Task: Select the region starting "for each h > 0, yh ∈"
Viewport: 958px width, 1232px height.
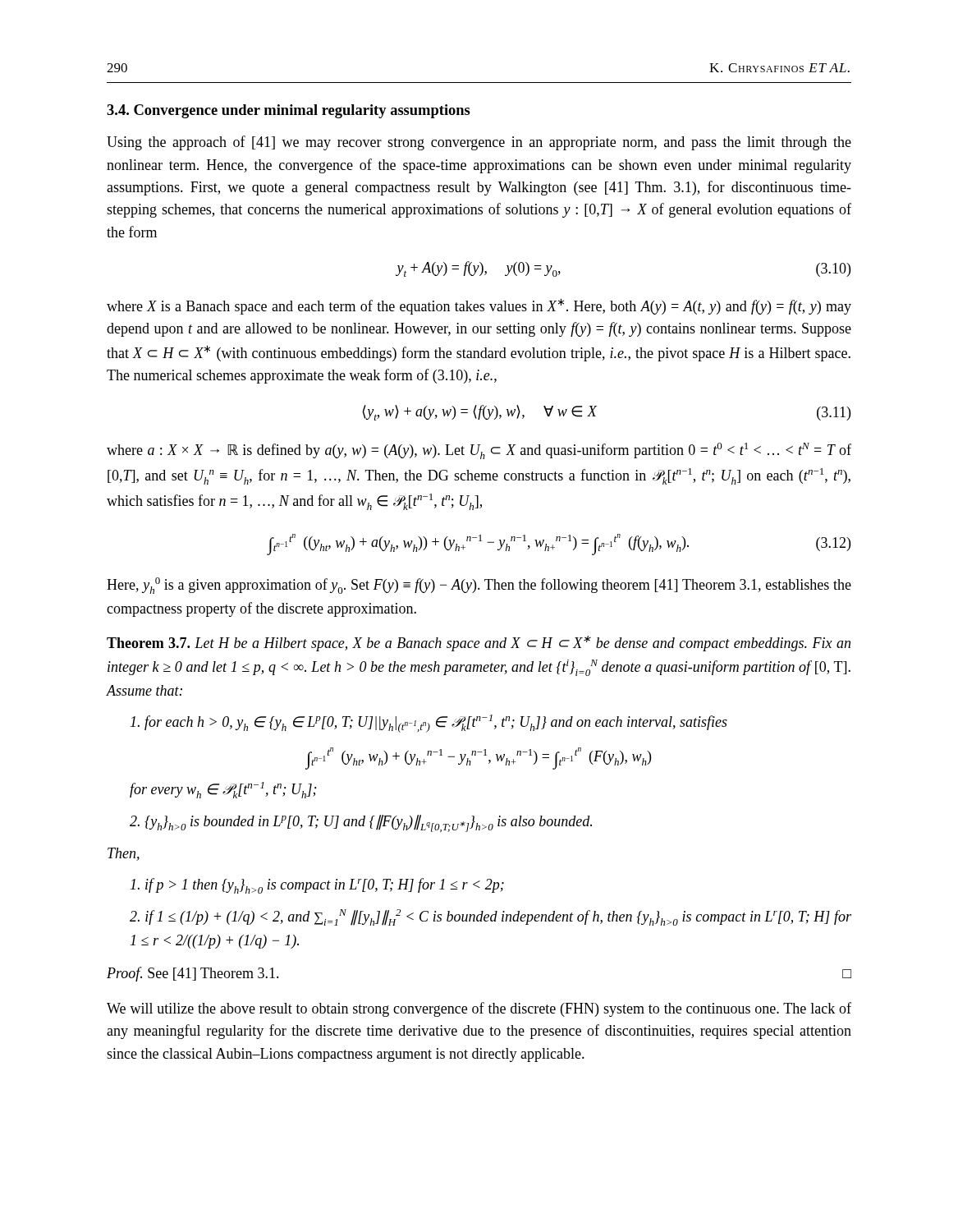Action: click(429, 722)
